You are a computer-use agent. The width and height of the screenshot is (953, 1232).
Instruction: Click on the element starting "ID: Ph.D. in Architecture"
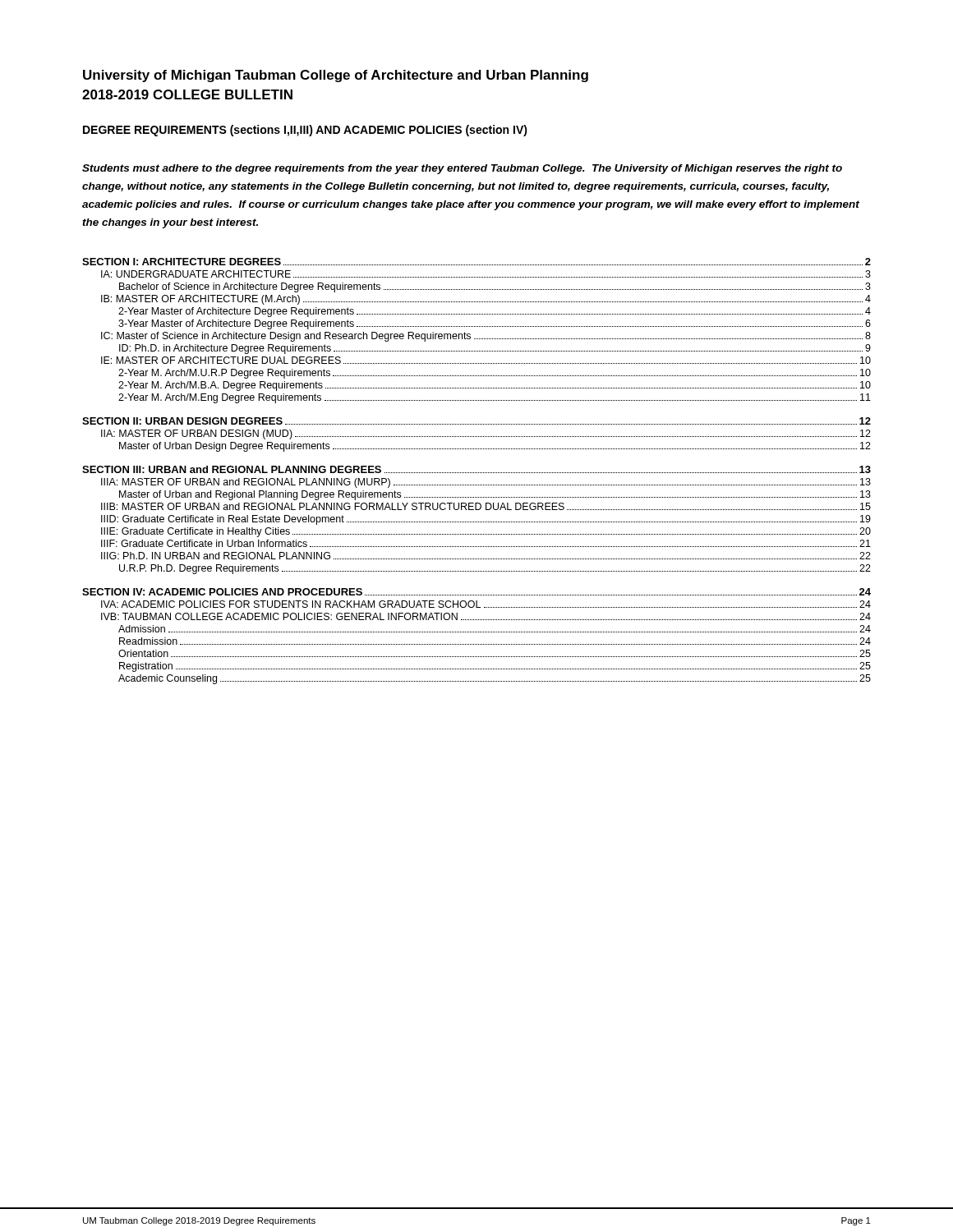pos(495,348)
